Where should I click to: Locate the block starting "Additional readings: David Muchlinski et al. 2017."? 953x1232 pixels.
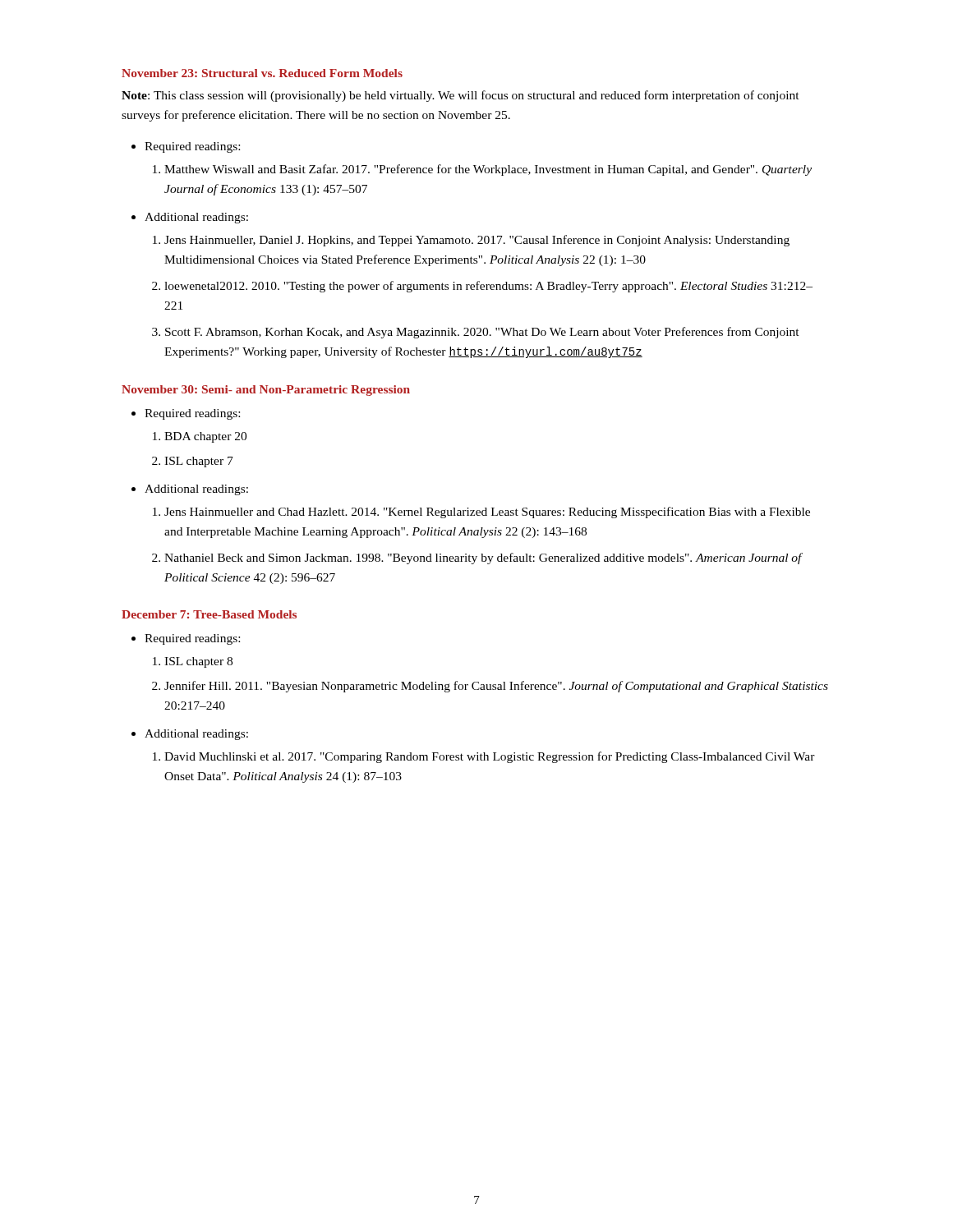(x=488, y=756)
